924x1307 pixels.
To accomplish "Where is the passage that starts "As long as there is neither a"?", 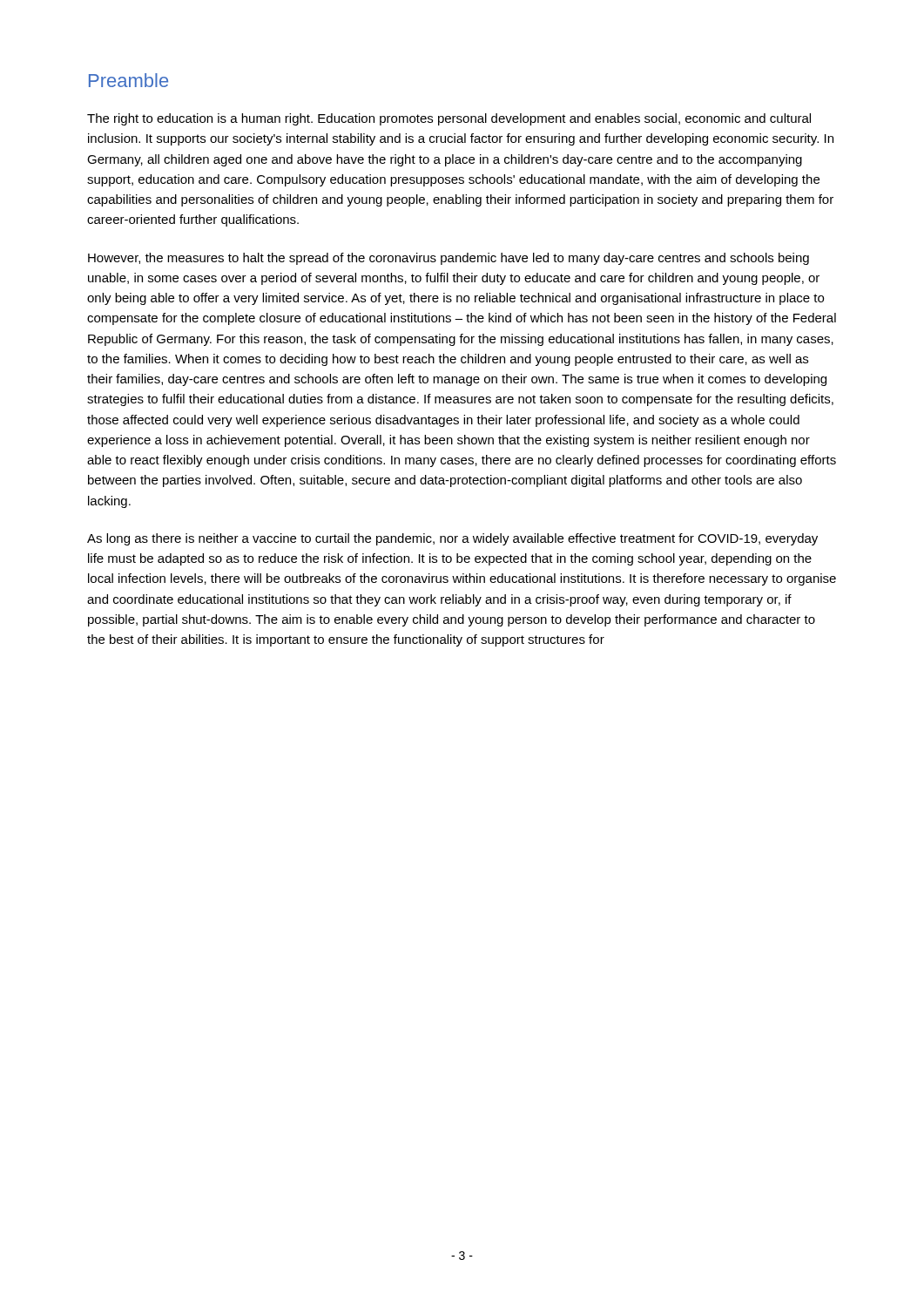I will tap(462, 589).
